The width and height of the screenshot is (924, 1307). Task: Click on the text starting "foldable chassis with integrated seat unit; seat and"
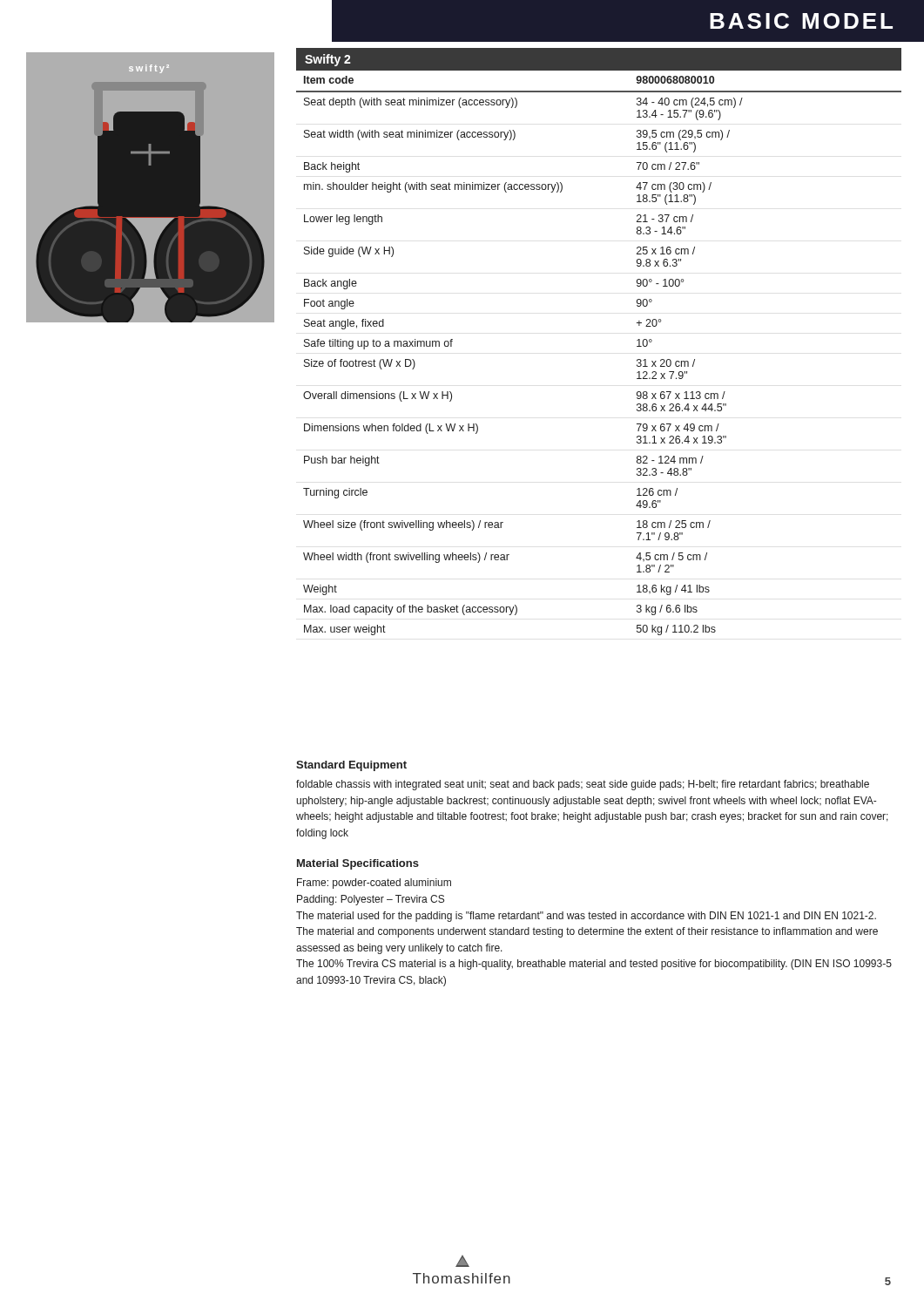(x=592, y=809)
